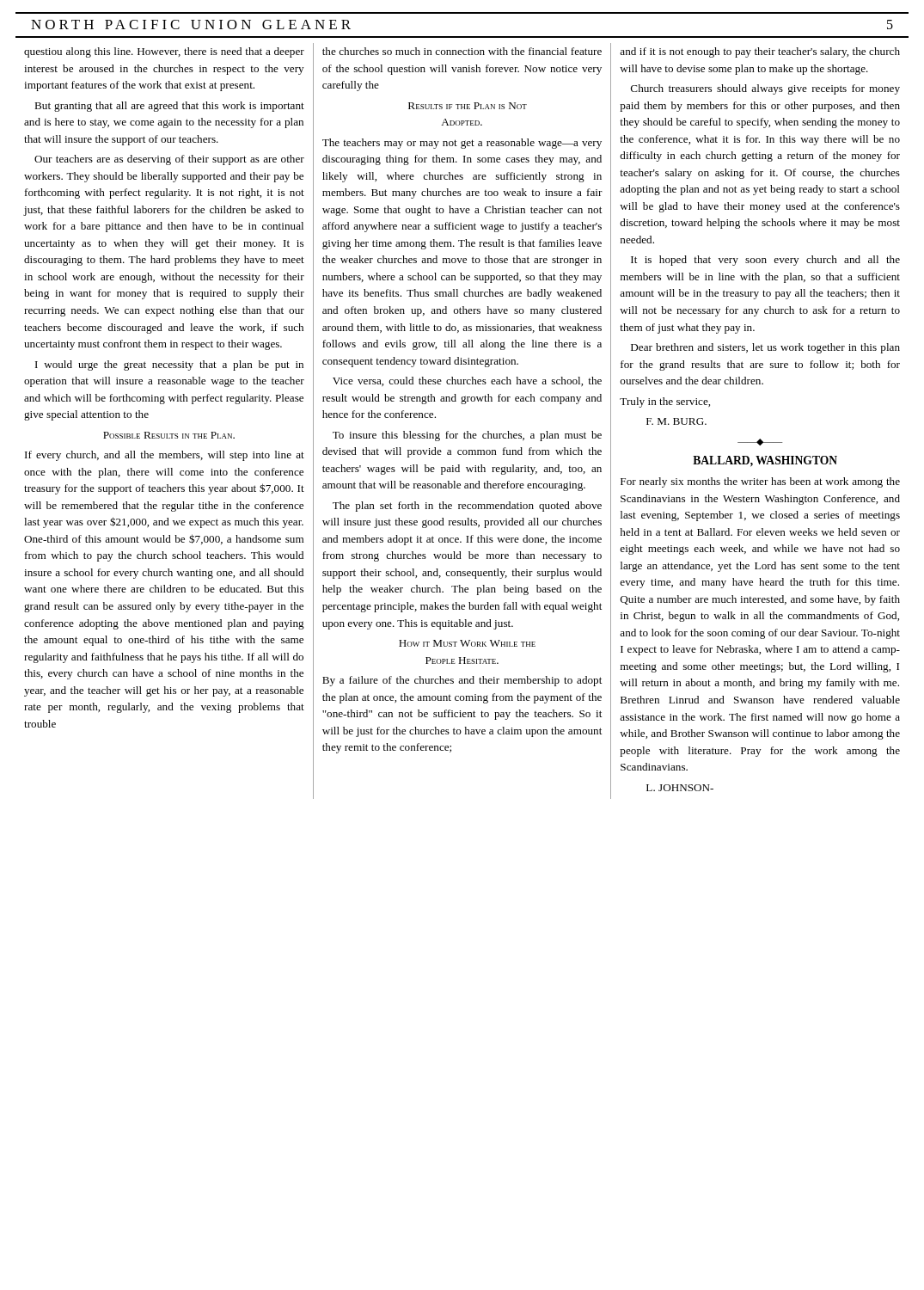
Task: Click on the section header that reads "BALLARD, WASHINGTON"
Action: click(760, 461)
